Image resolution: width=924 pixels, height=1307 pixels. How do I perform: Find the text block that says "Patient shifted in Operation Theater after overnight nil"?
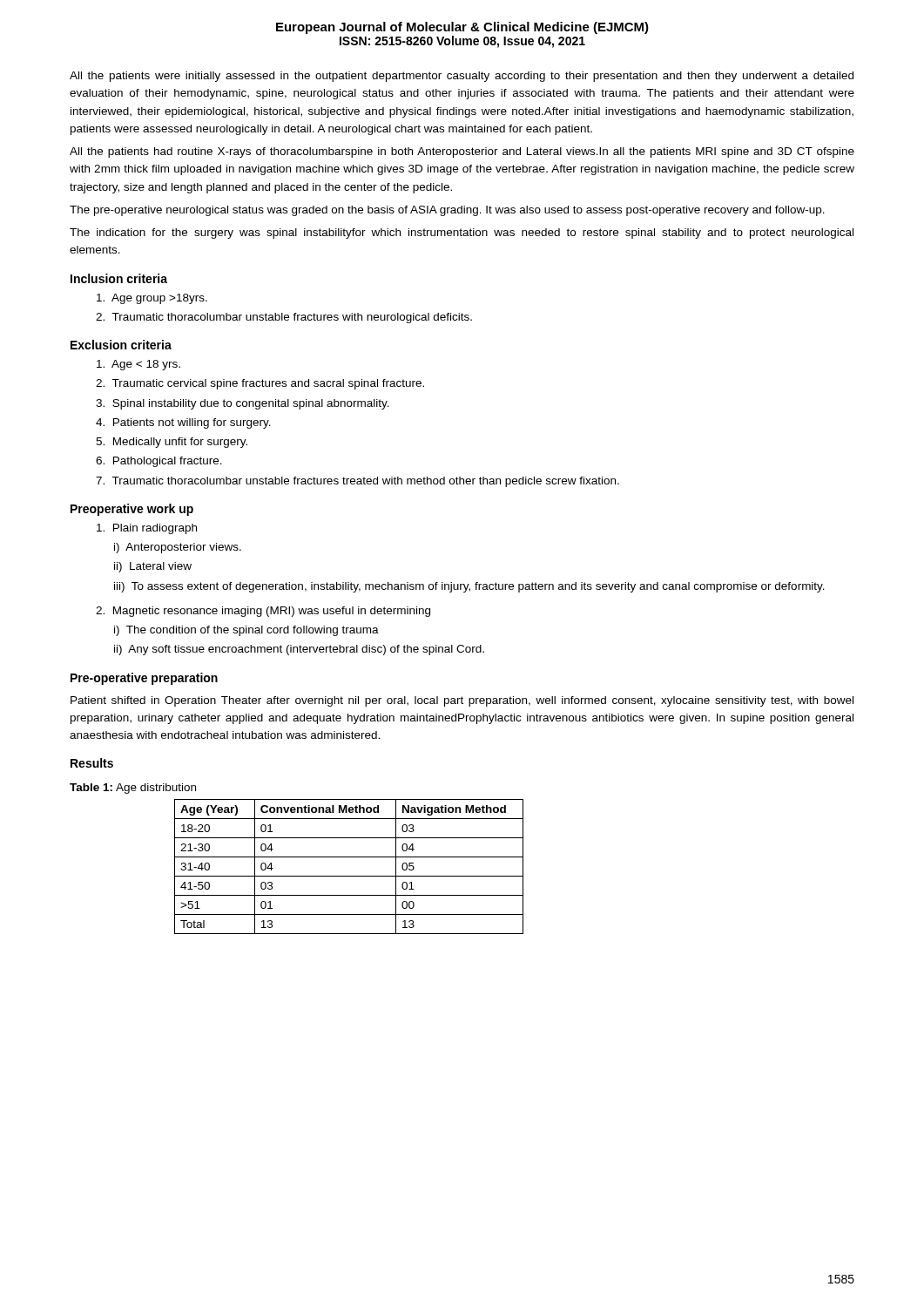pos(462,717)
